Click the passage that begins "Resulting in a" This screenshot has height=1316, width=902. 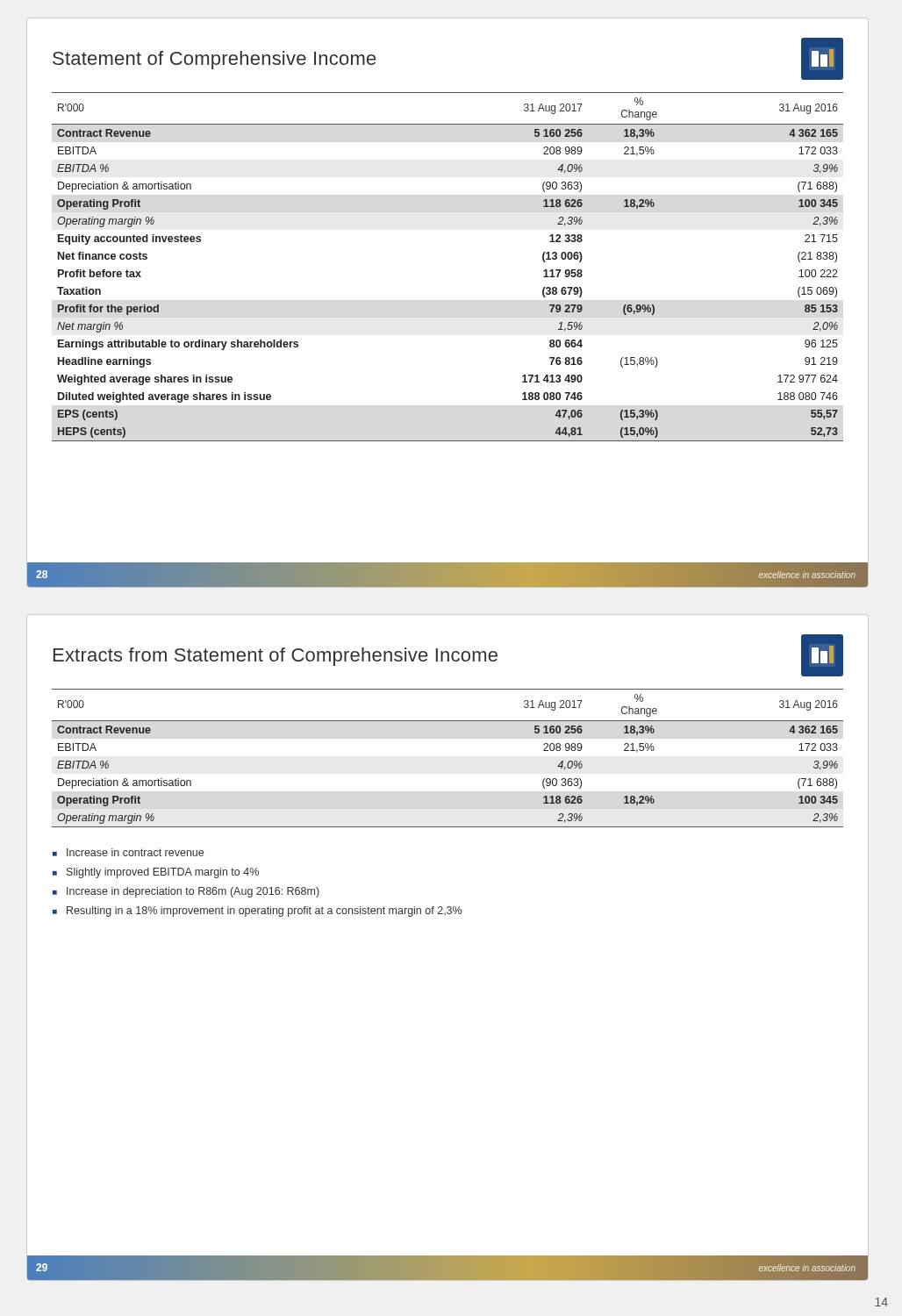pos(264,911)
